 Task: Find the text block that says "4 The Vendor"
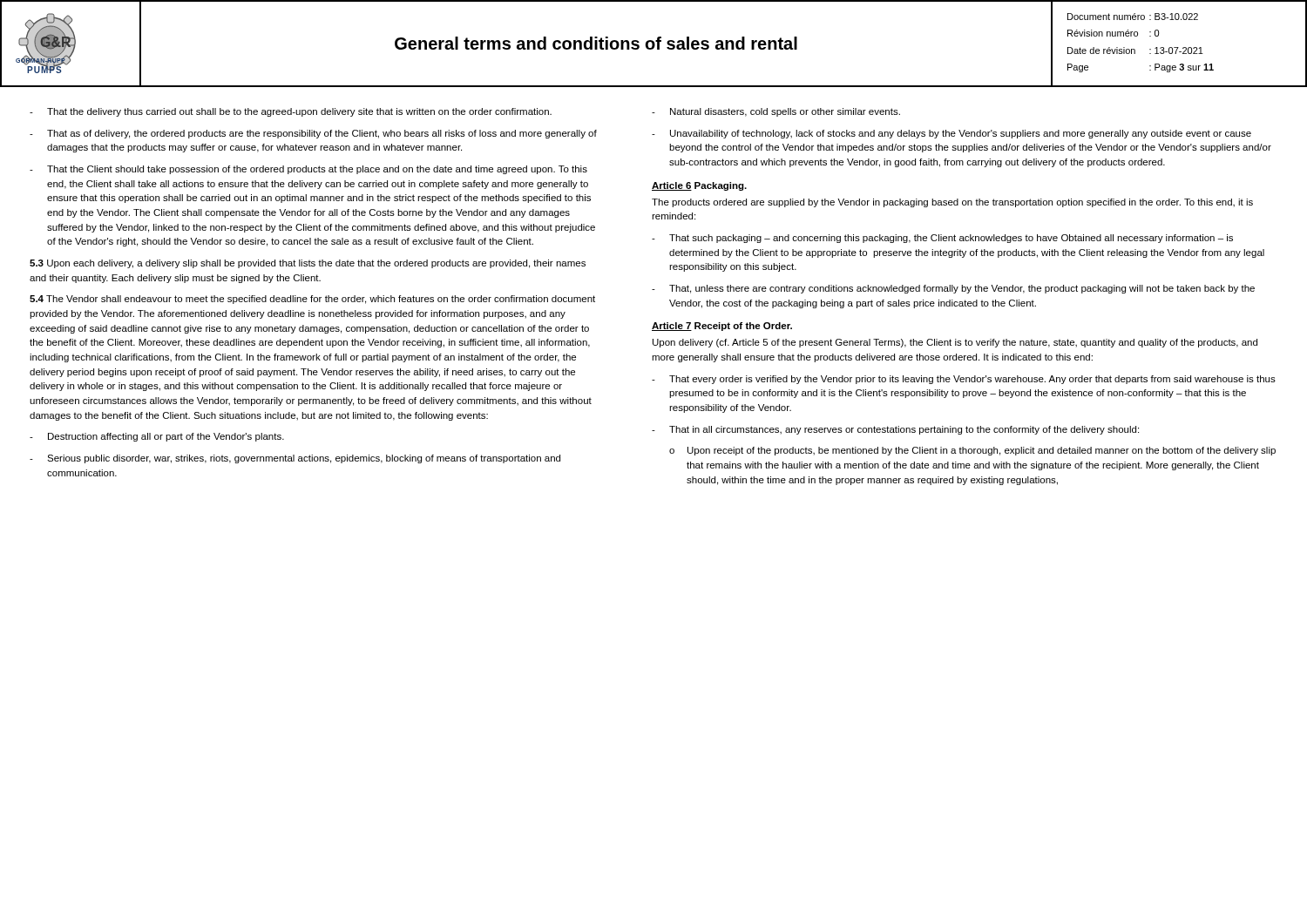click(x=313, y=357)
